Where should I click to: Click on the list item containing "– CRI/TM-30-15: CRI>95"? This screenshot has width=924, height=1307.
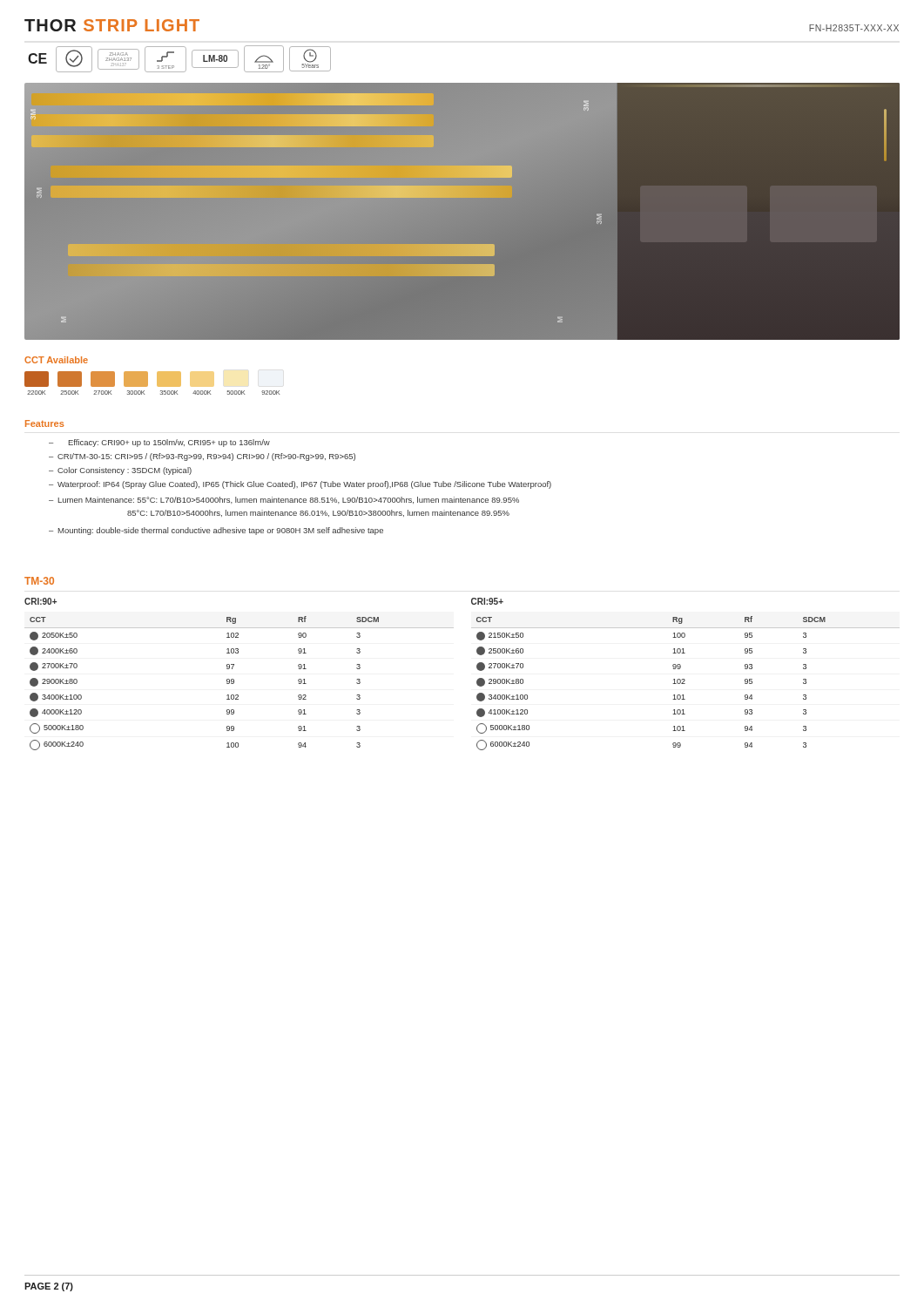coord(202,457)
